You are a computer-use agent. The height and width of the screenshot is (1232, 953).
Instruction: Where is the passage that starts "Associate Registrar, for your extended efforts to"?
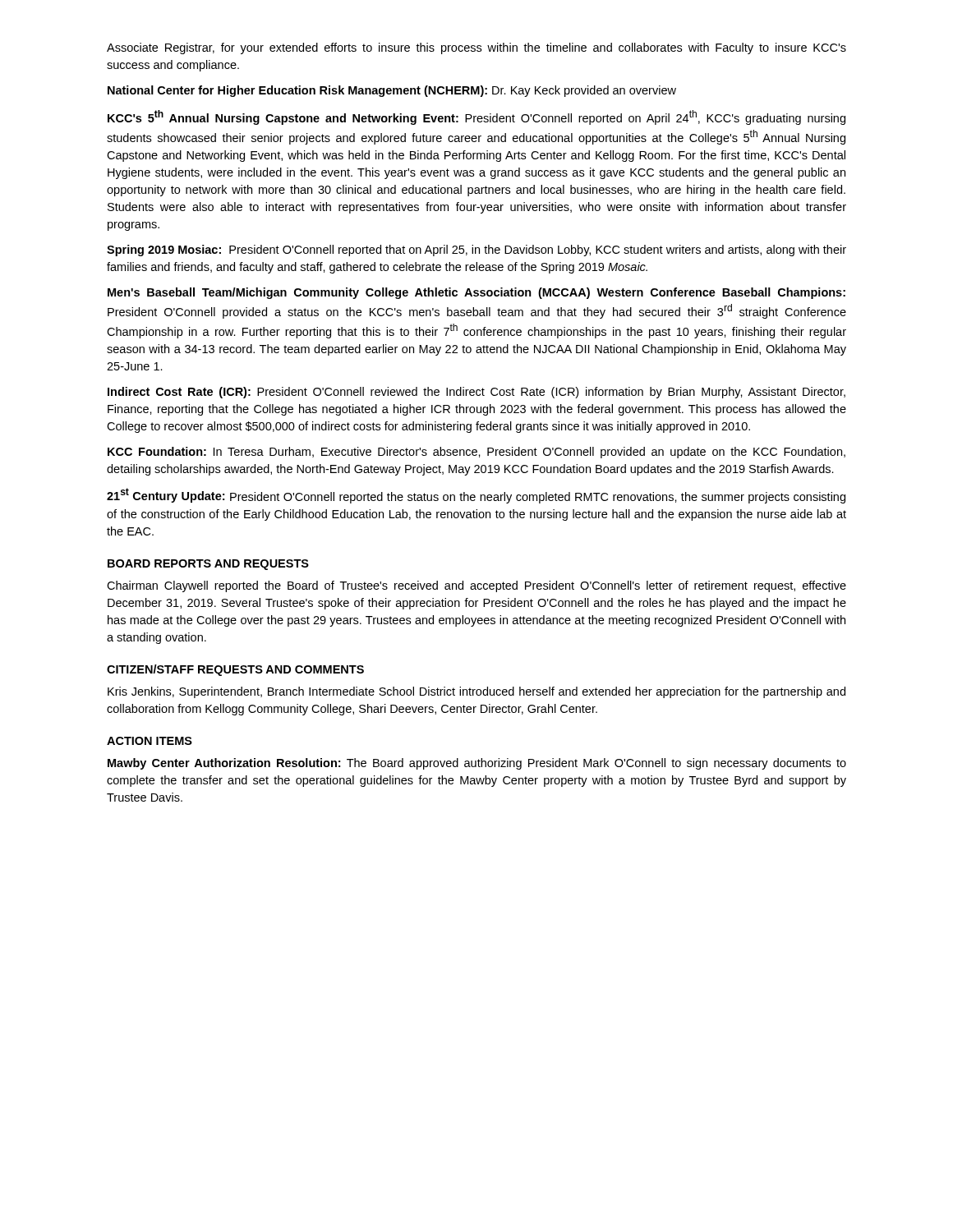coord(476,57)
